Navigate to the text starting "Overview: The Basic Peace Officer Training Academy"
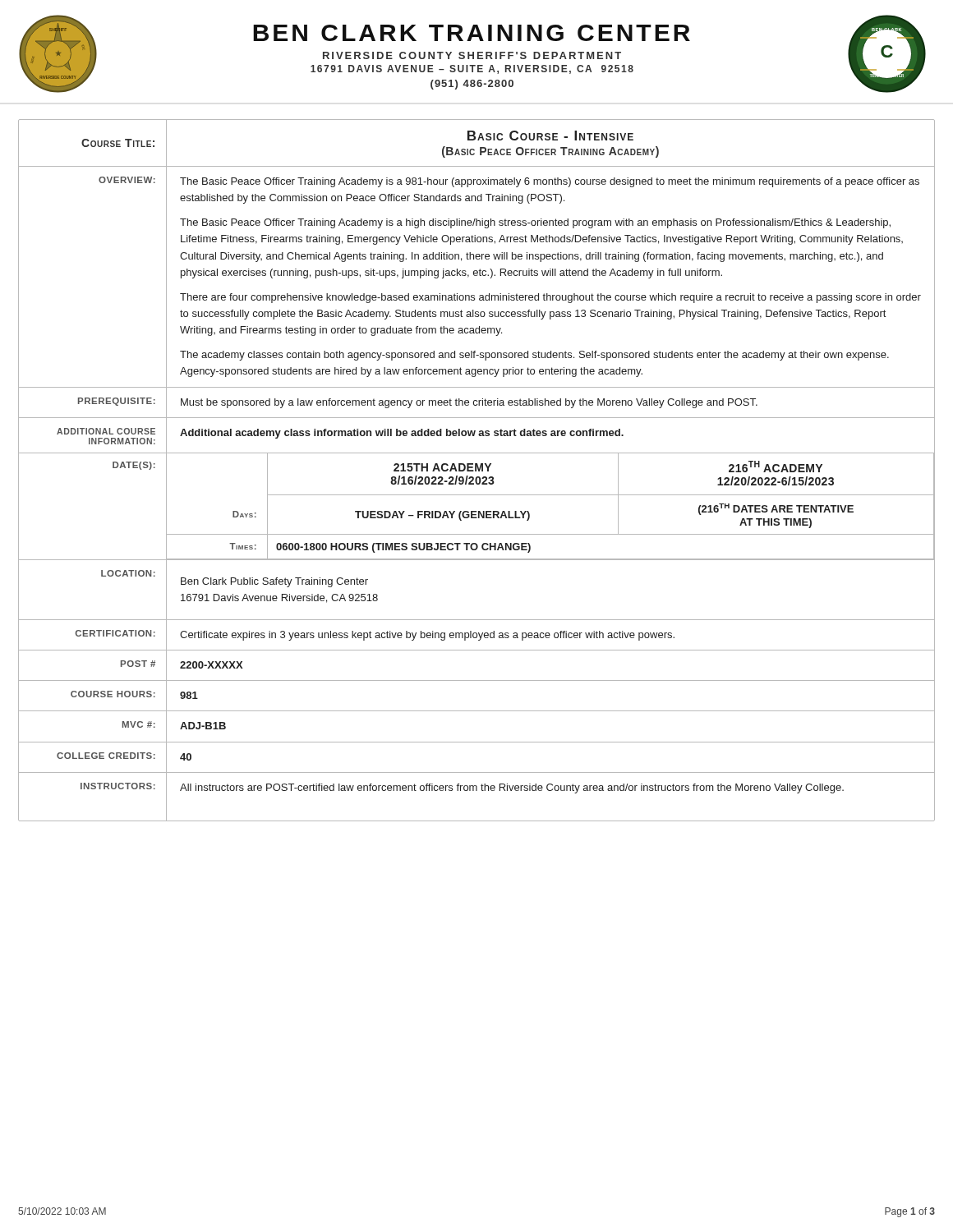Viewport: 953px width, 1232px height. (476, 277)
